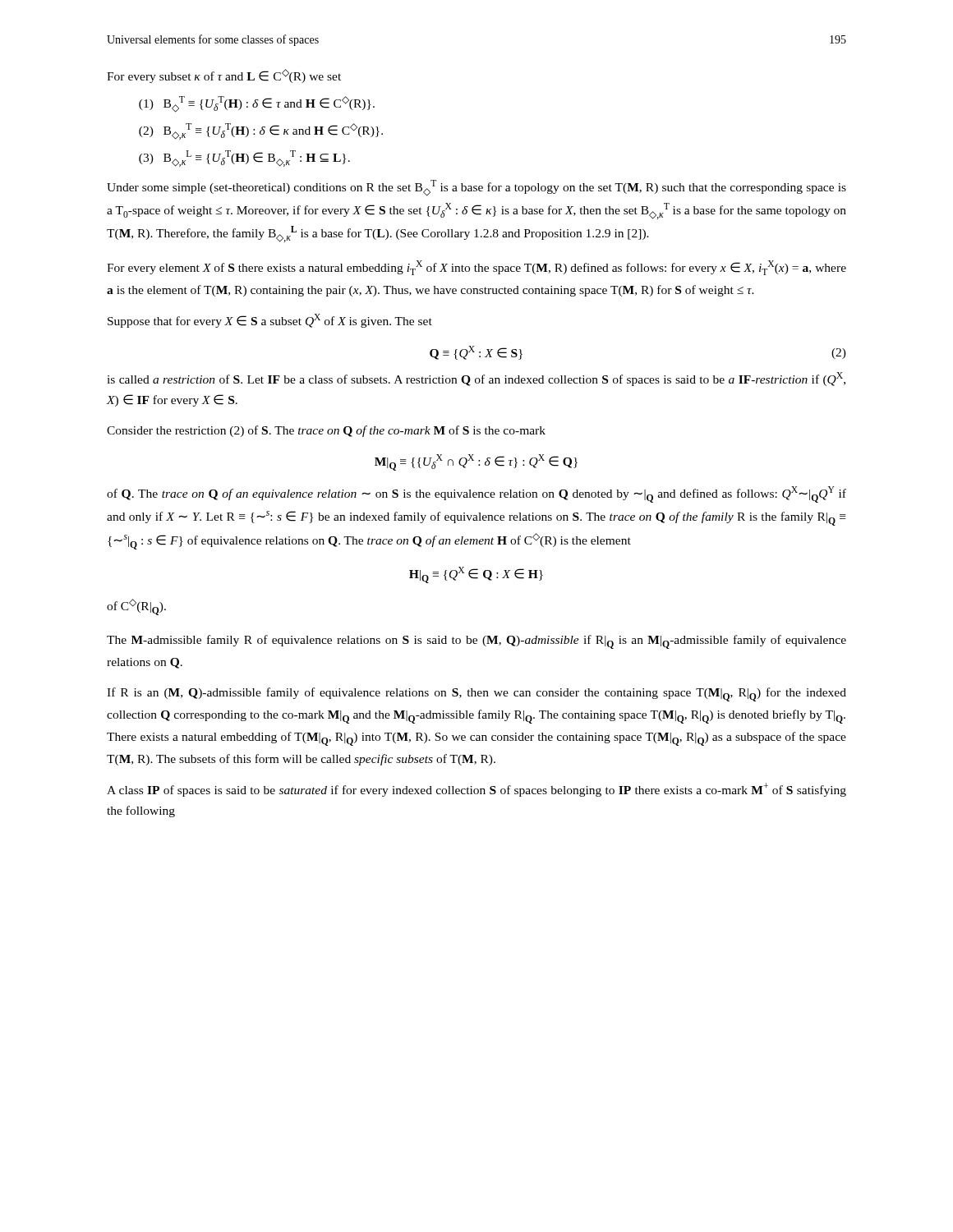
Task: Select the formula that reads "Q ≡ {QX : X ∈ S} (2)"
Action: point(479,353)
